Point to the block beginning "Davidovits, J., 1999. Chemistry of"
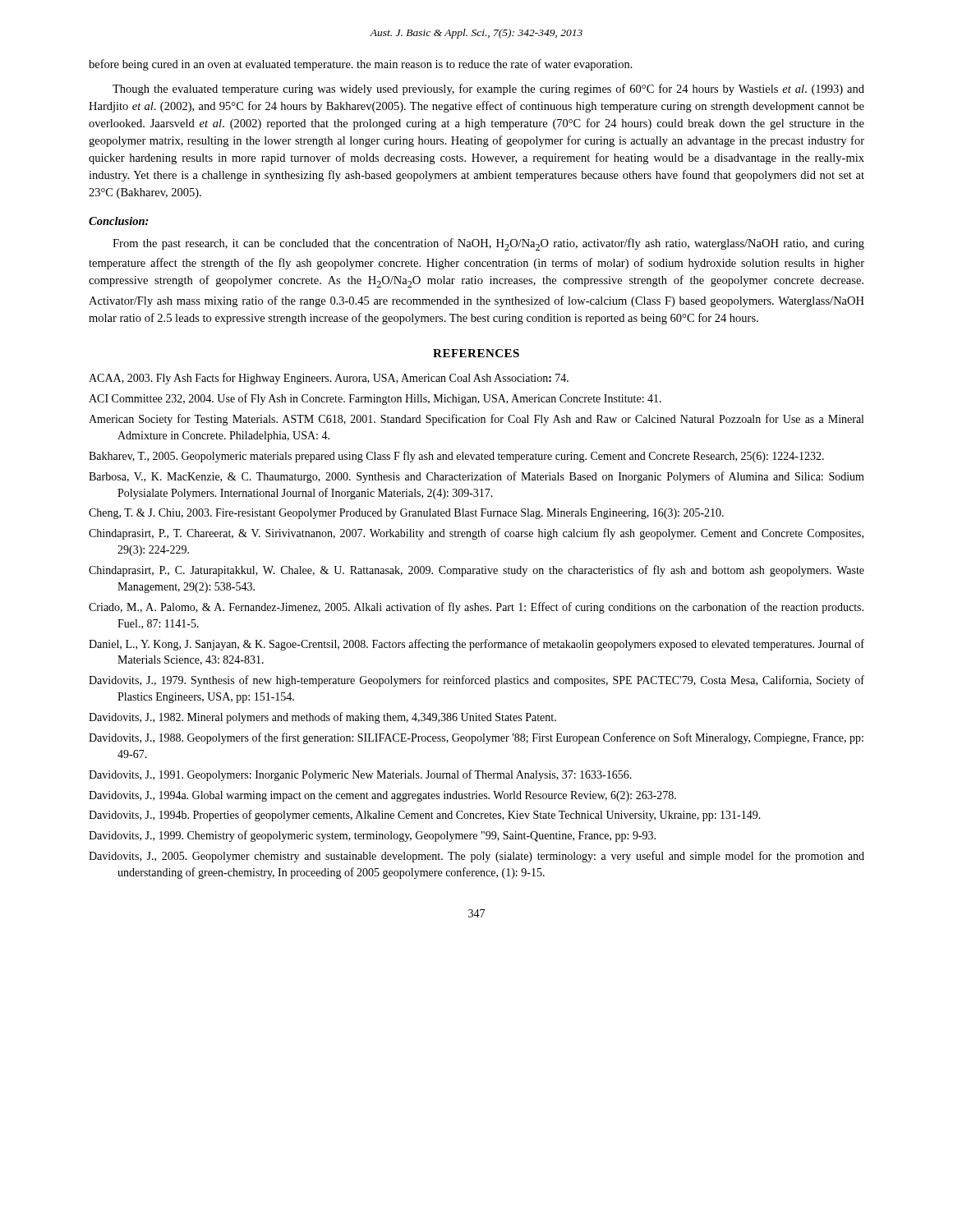 (x=373, y=836)
